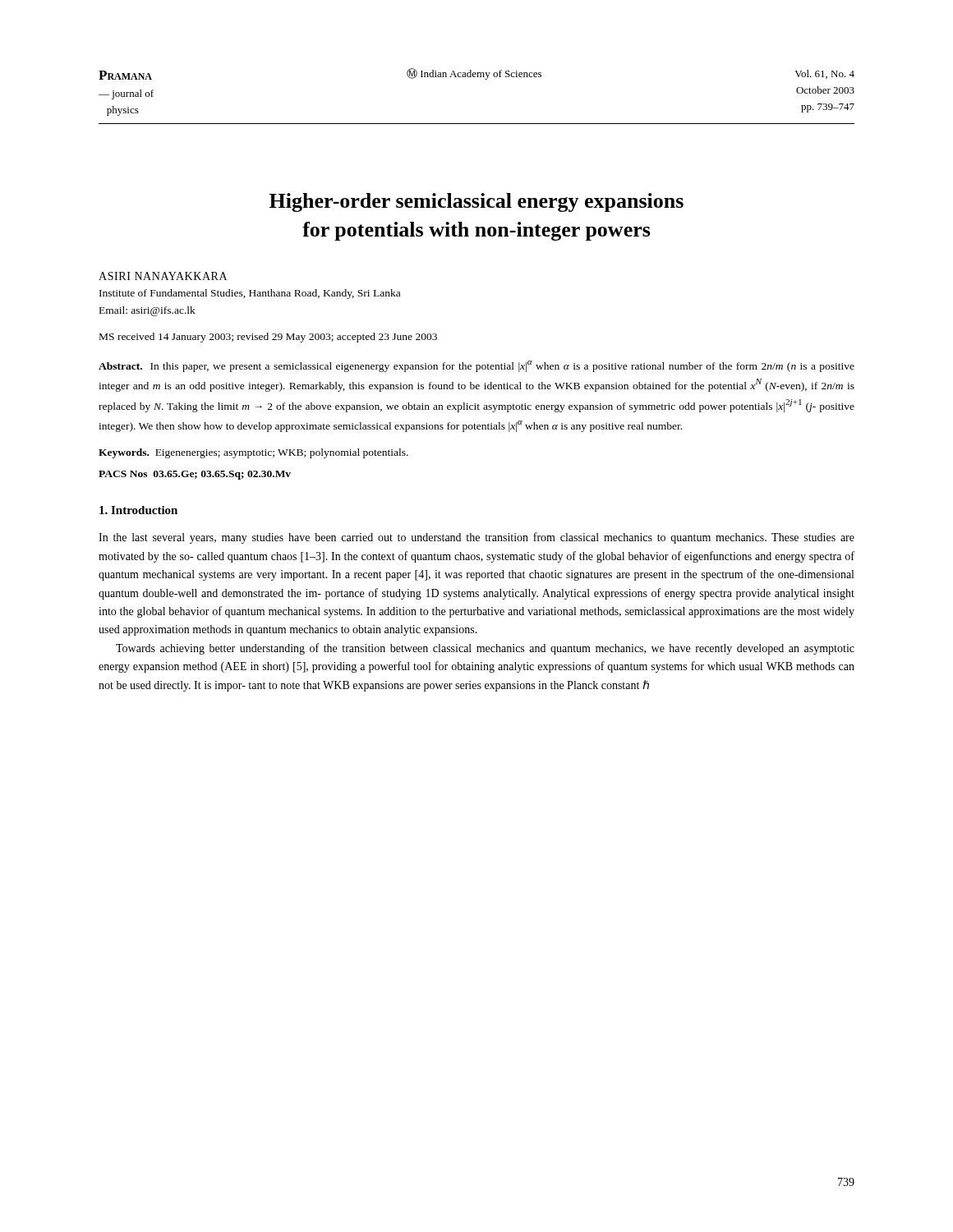Locate the text "1. Introduction"
This screenshot has height=1232, width=953.
[x=138, y=510]
